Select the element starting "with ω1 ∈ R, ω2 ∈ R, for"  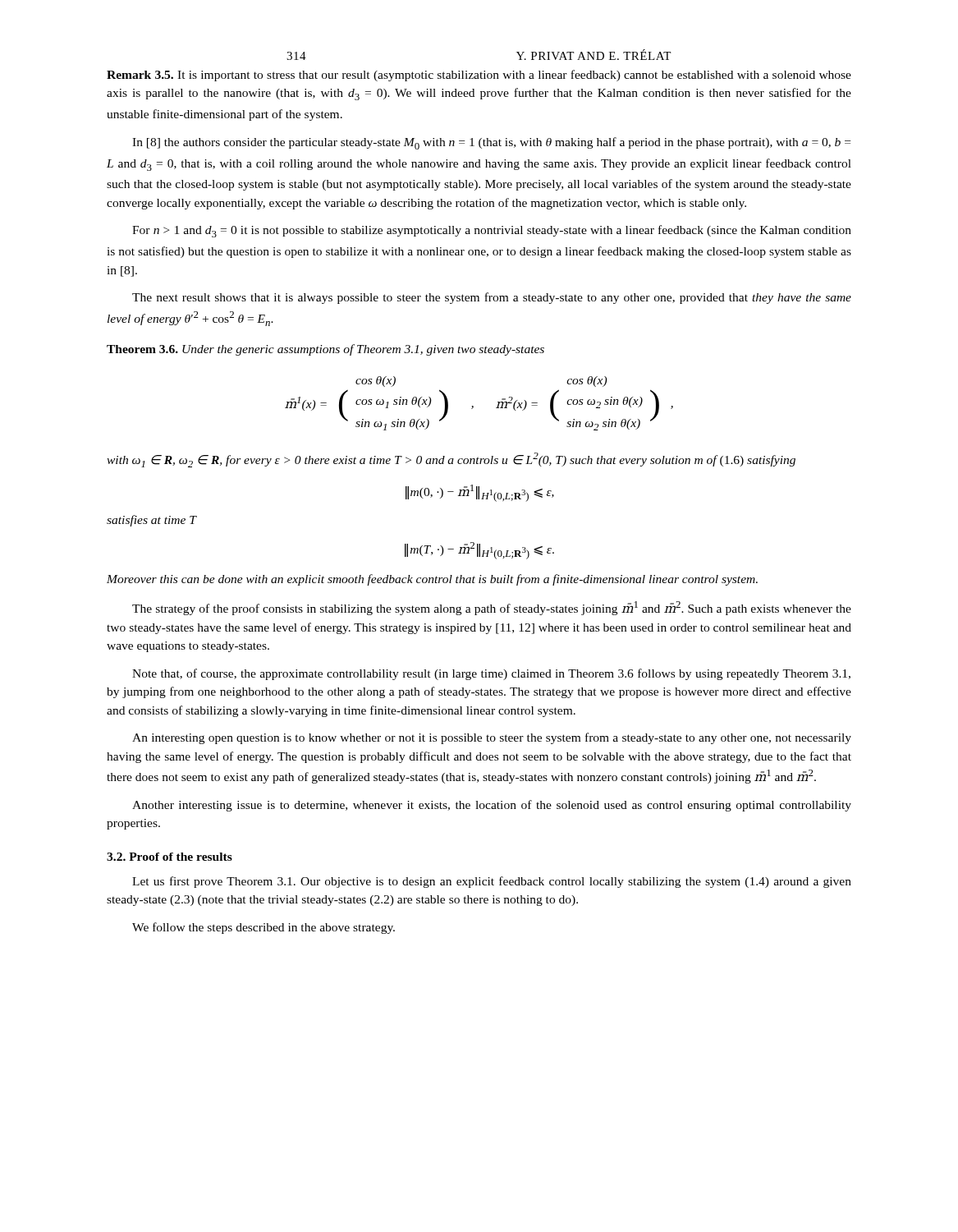[x=451, y=460]
